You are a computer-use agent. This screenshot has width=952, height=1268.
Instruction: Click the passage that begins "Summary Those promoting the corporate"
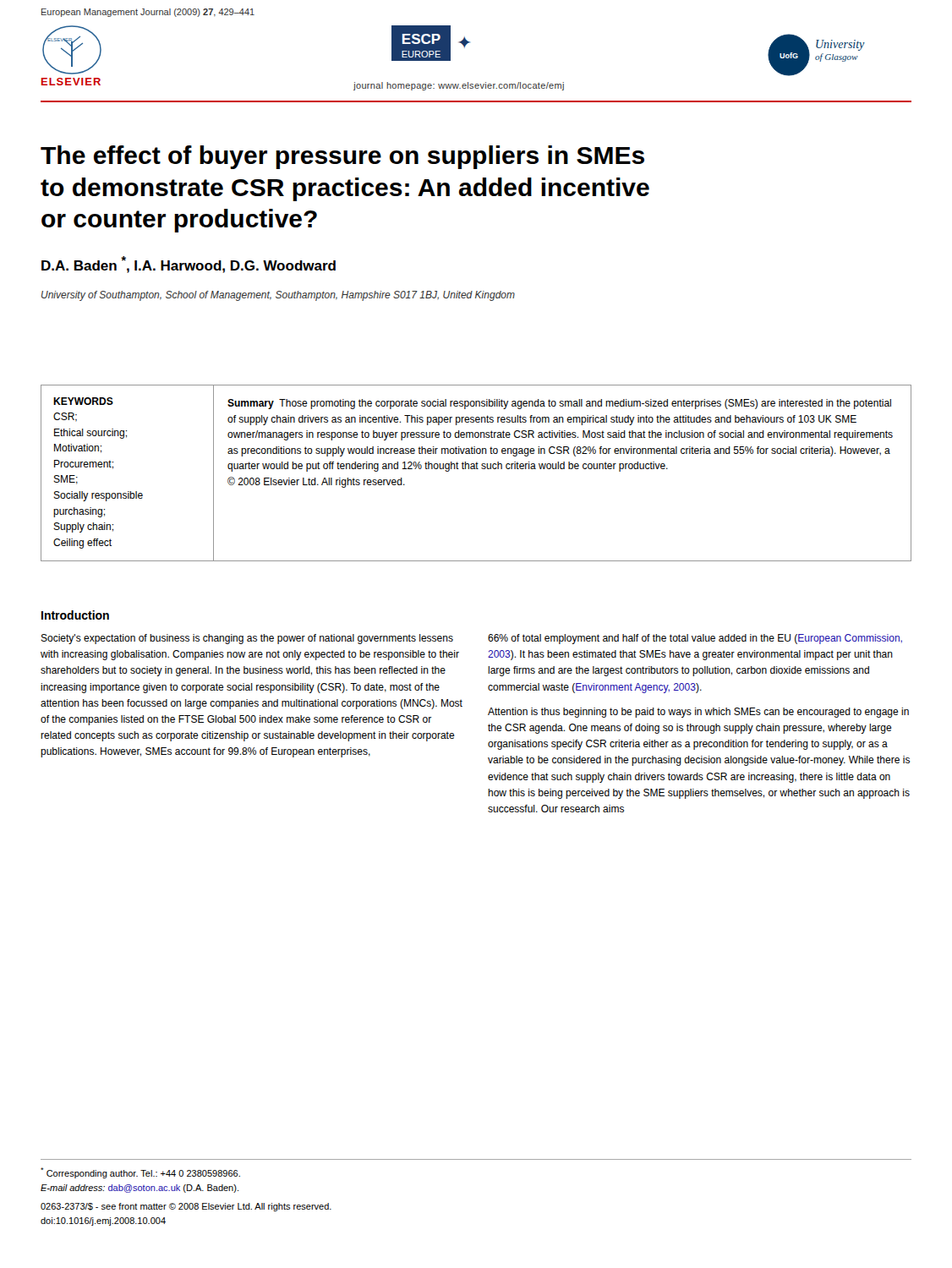pyautogui.click(x=560, y=442)
